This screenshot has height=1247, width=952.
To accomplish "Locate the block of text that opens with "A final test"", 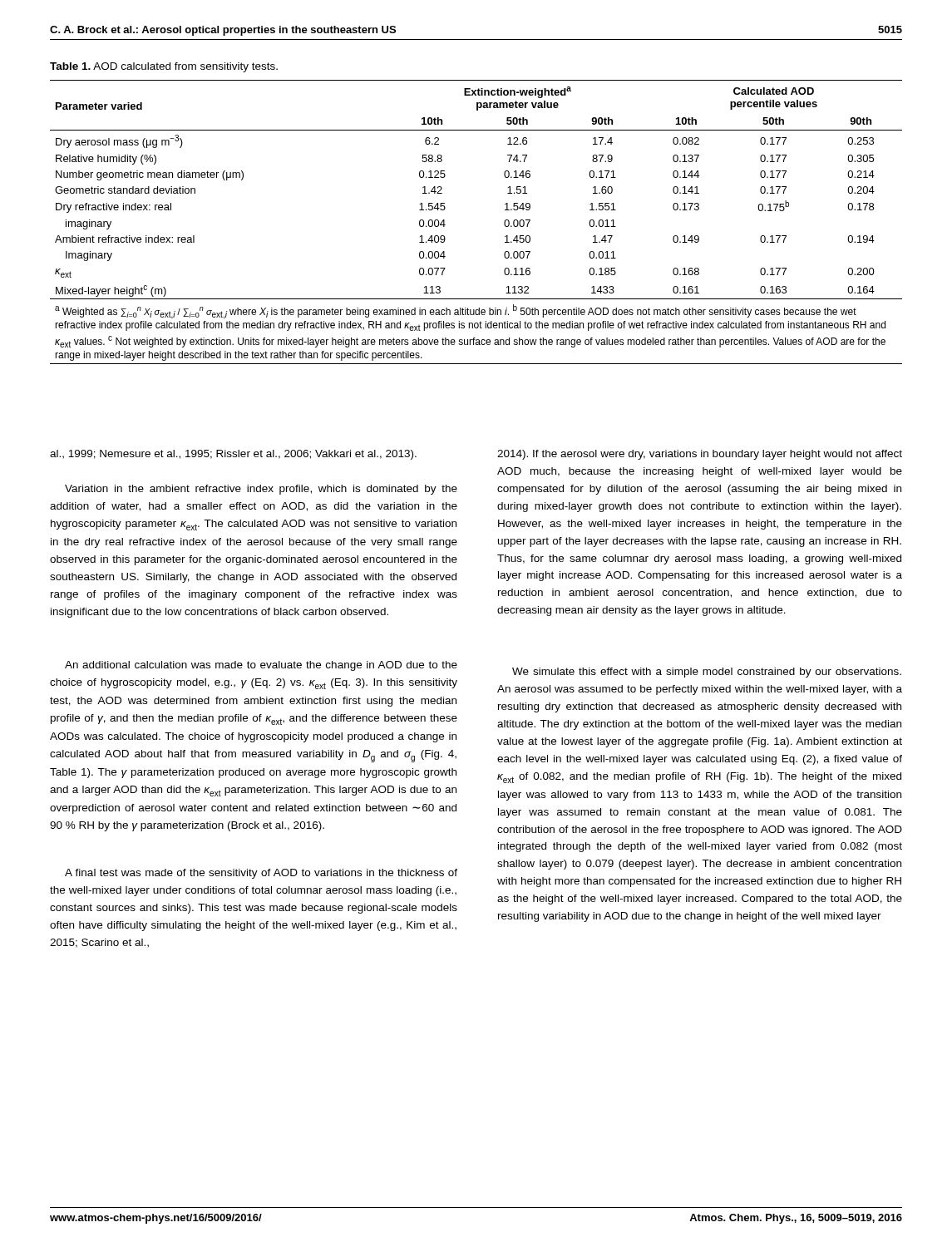I will (x=254, y=908).
